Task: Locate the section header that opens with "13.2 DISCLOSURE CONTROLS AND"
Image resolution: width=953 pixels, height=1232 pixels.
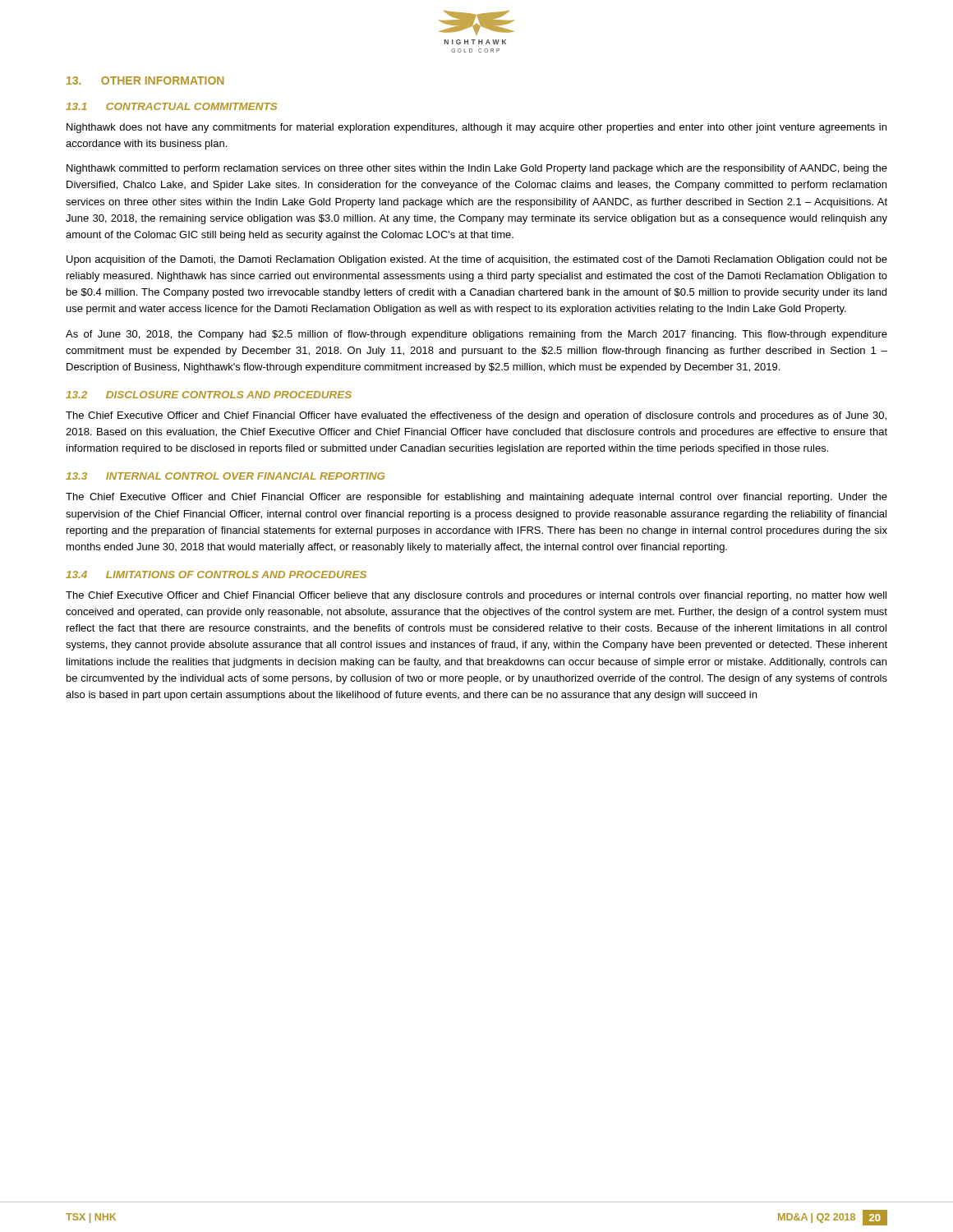Action: coord(209,395)
